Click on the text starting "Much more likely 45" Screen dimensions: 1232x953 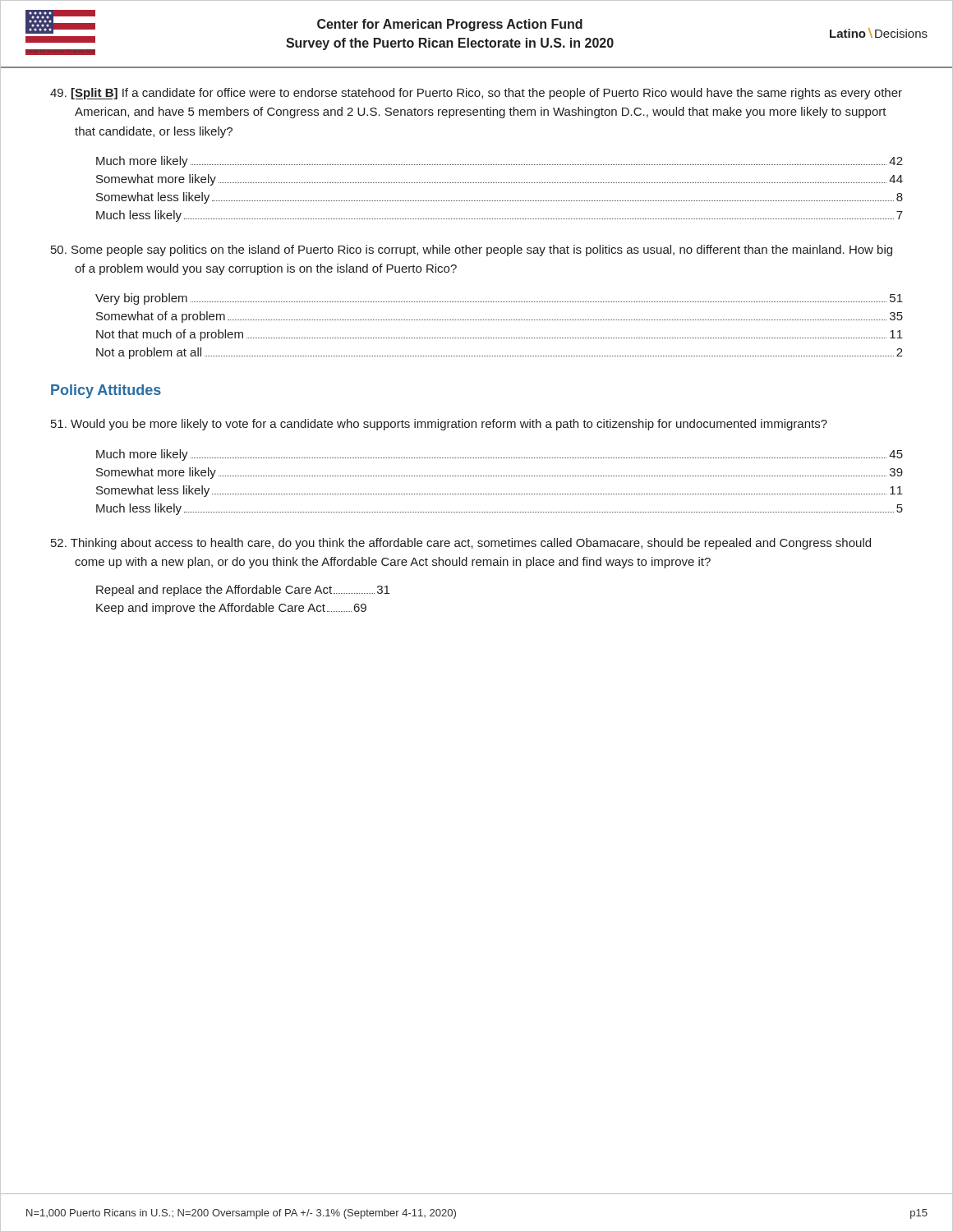click(499, 453)
